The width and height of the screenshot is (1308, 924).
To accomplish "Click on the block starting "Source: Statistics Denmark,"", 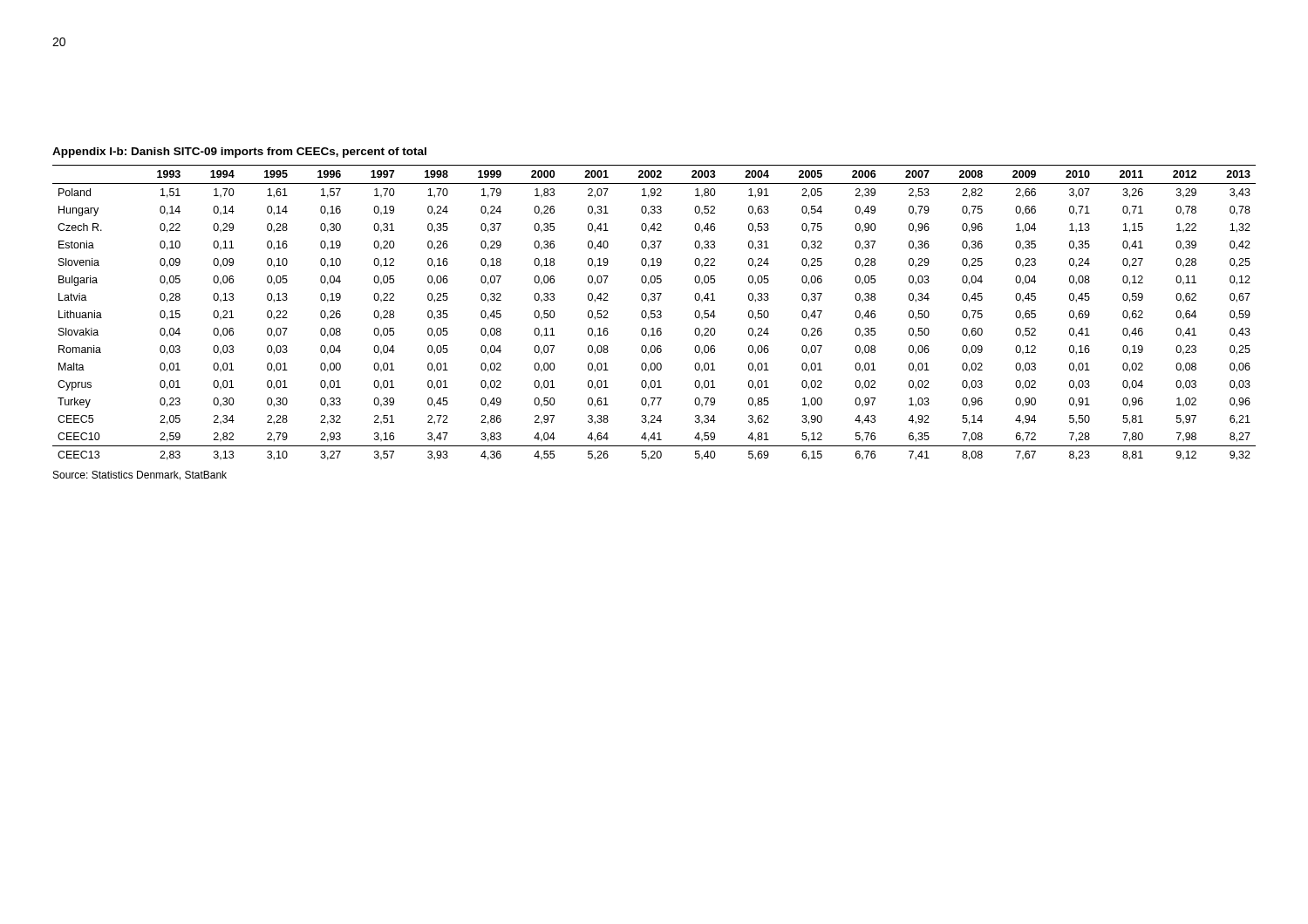I will coord(140,475).
